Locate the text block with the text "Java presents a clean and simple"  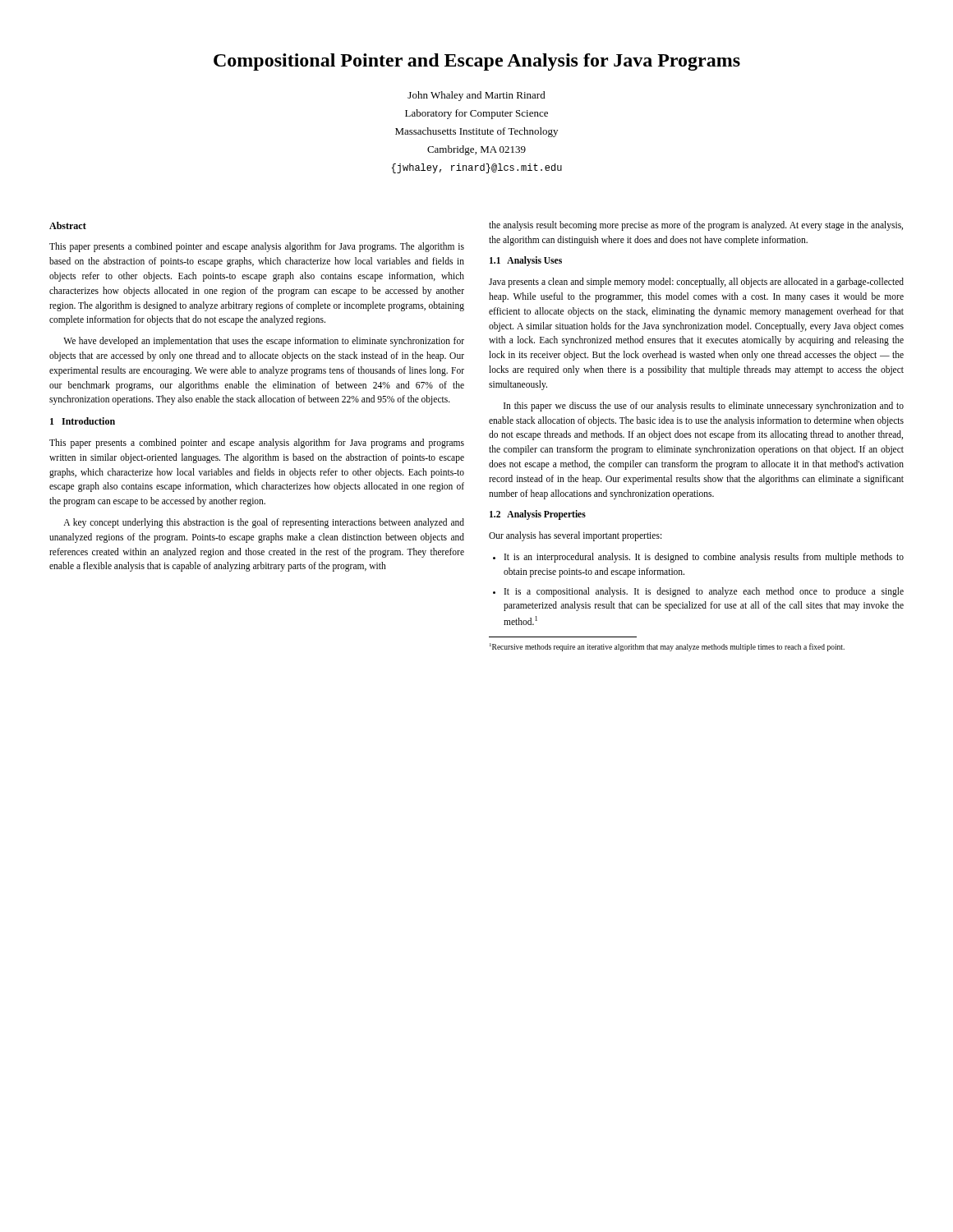tap(696, 283)
